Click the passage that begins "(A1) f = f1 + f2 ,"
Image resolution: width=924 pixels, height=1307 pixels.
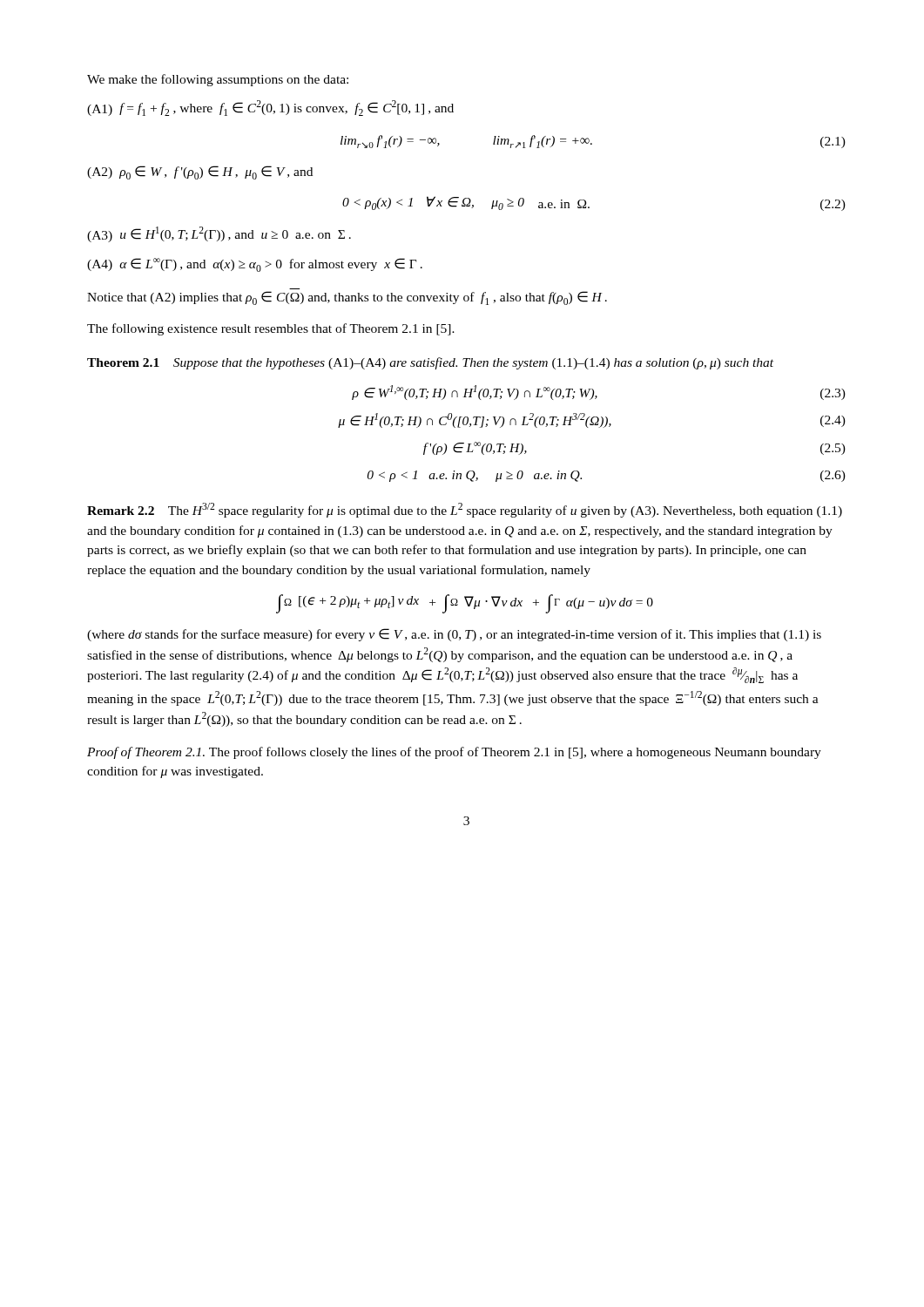click(271, 109)
